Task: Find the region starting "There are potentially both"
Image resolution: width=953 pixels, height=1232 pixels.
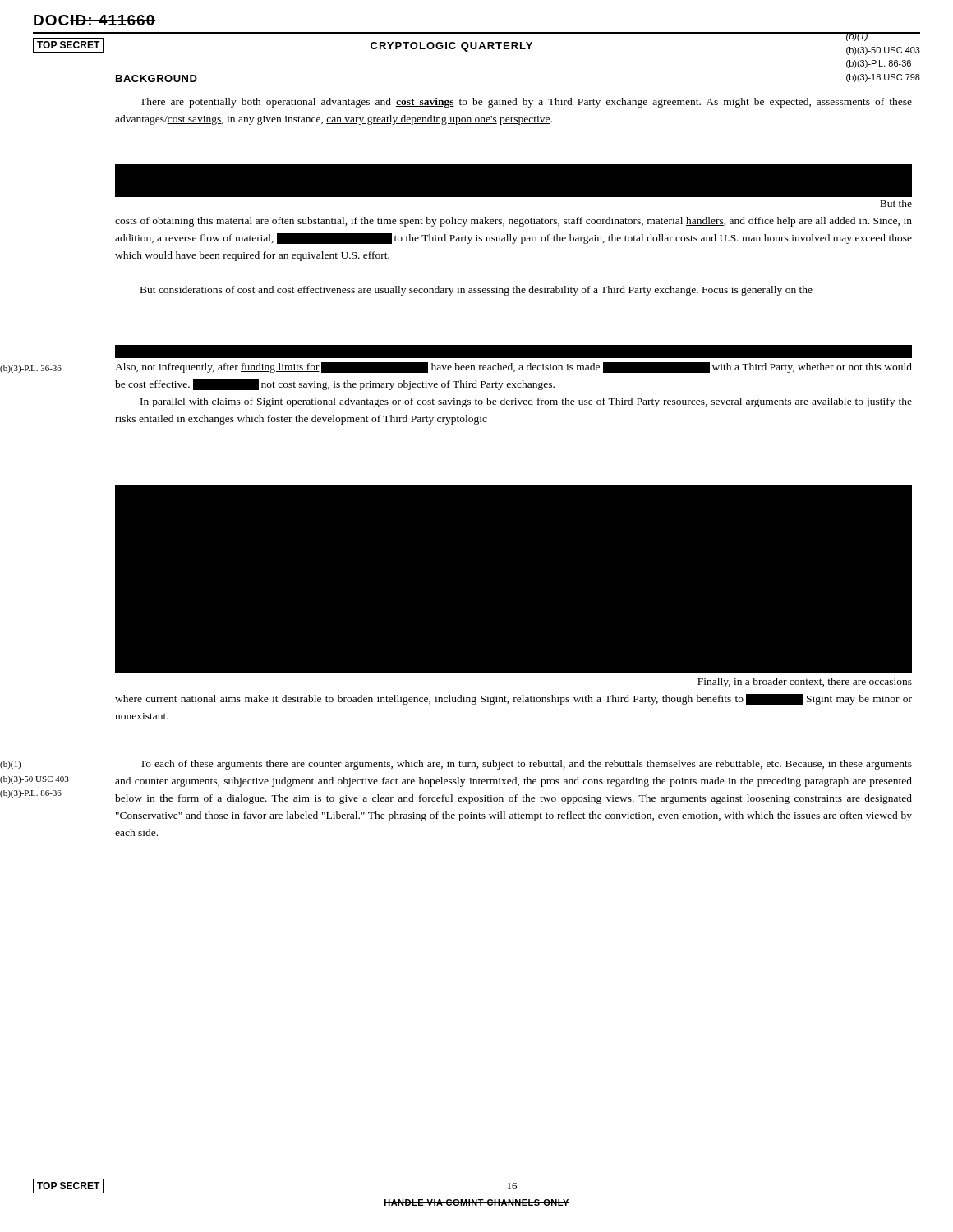Action: [513, 111]
